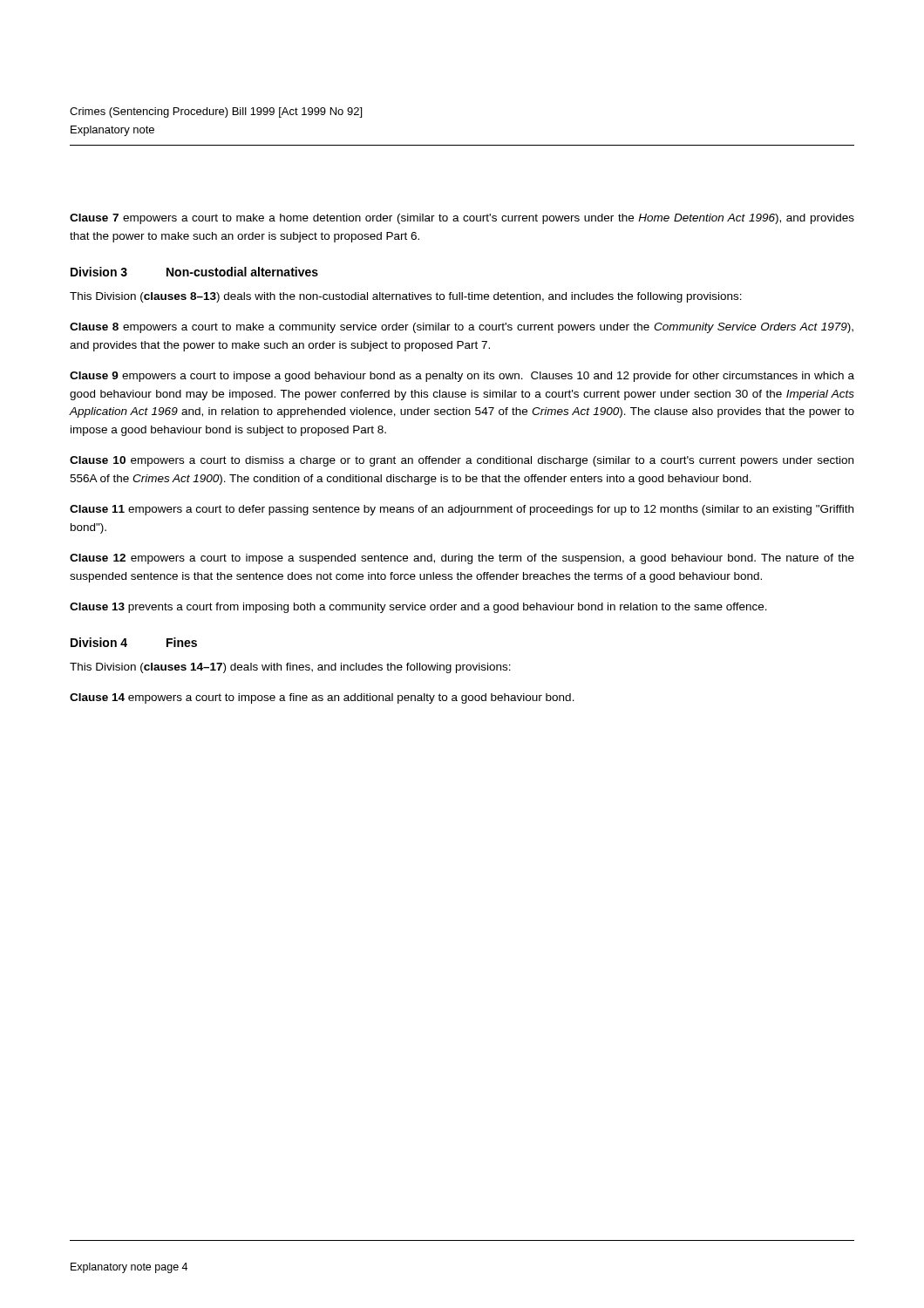The height and width of the screenshot is (1308, 924).
Task: Where is the passage that starts "This Division (clauses 14–17)"?
Action: (x=291, y=666)
